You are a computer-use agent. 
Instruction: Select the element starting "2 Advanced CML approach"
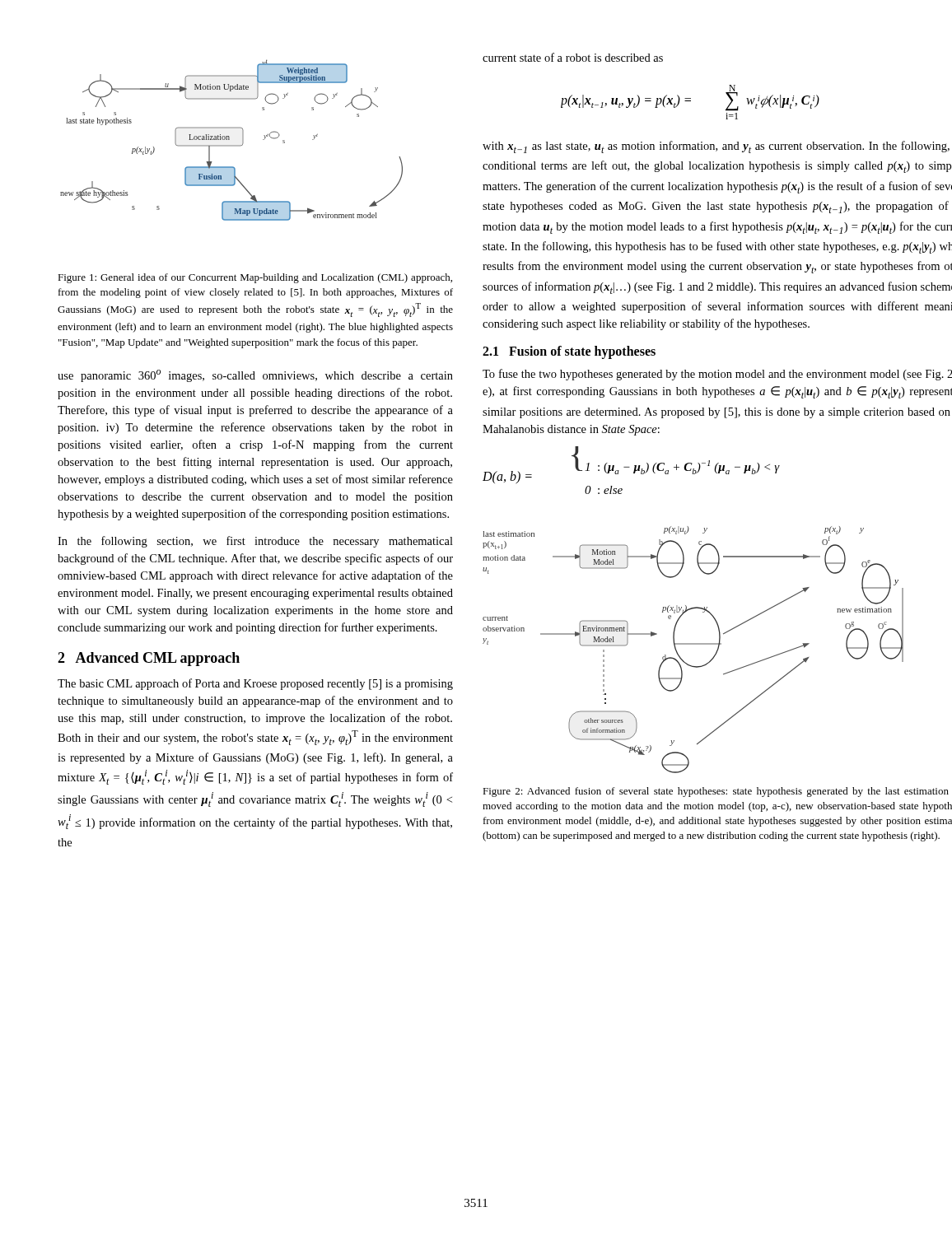coord(149,658)
